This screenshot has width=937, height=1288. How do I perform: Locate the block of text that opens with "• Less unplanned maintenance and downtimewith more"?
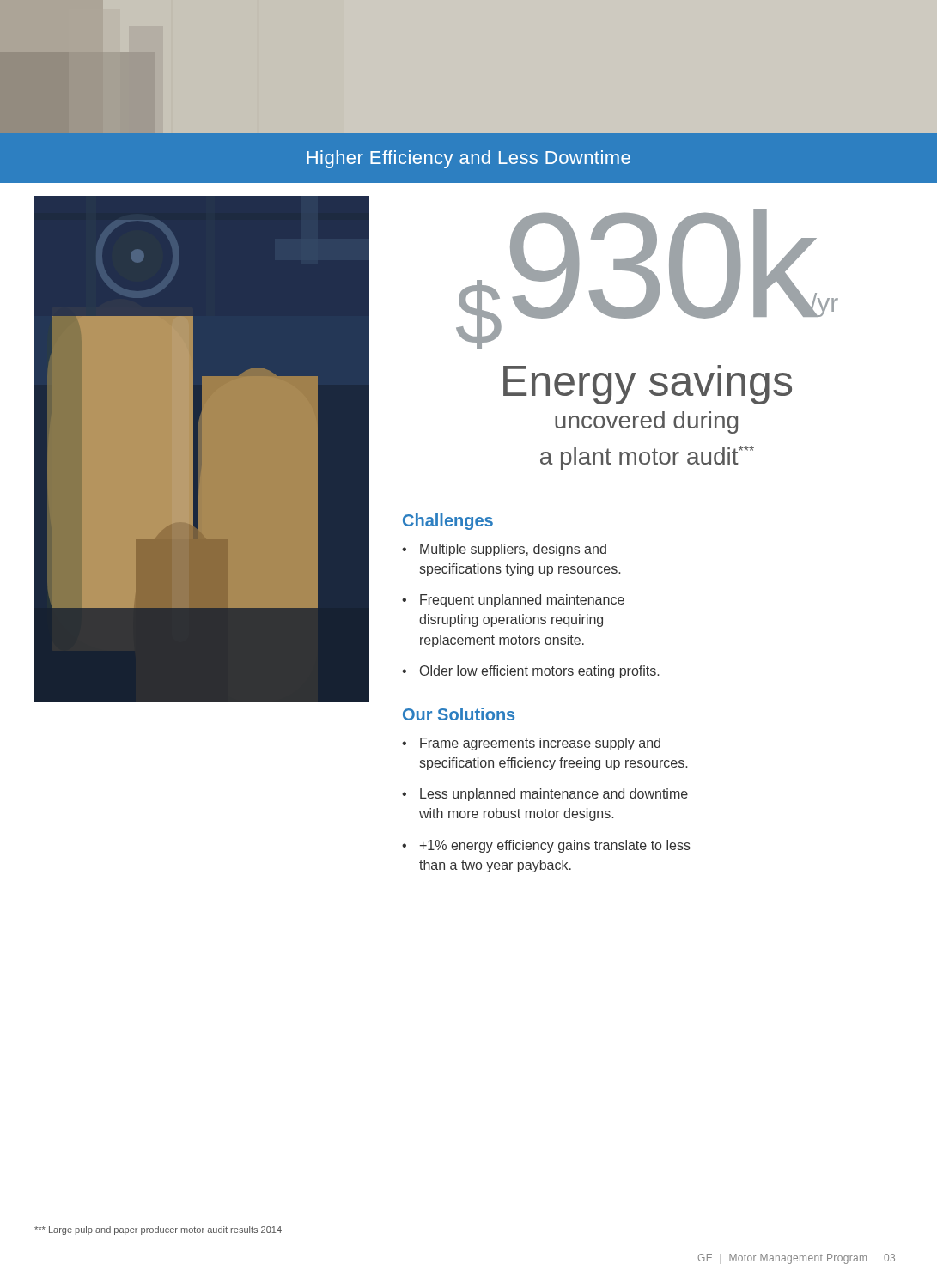[545, 803]
